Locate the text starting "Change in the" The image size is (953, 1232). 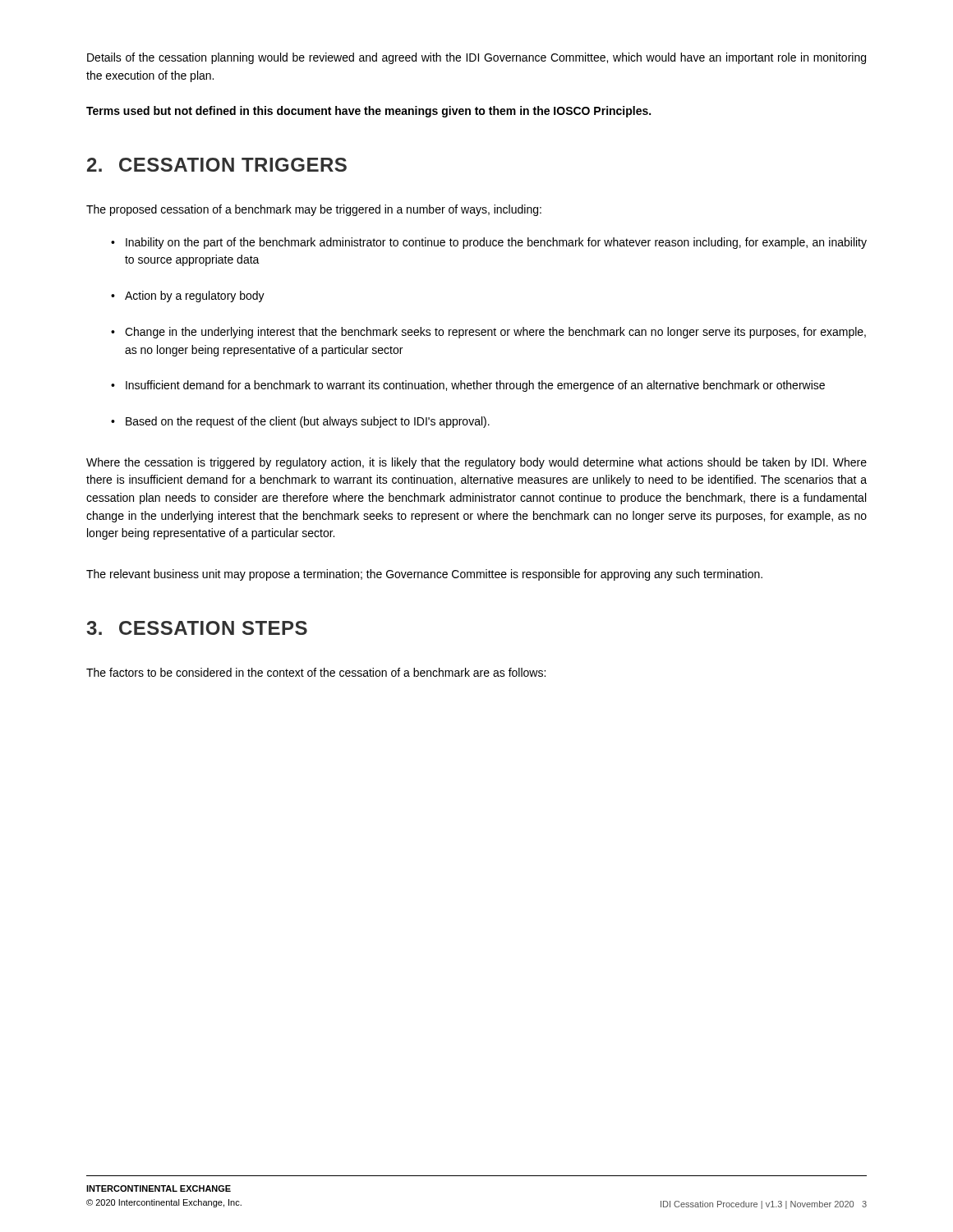tap(476, 341)
